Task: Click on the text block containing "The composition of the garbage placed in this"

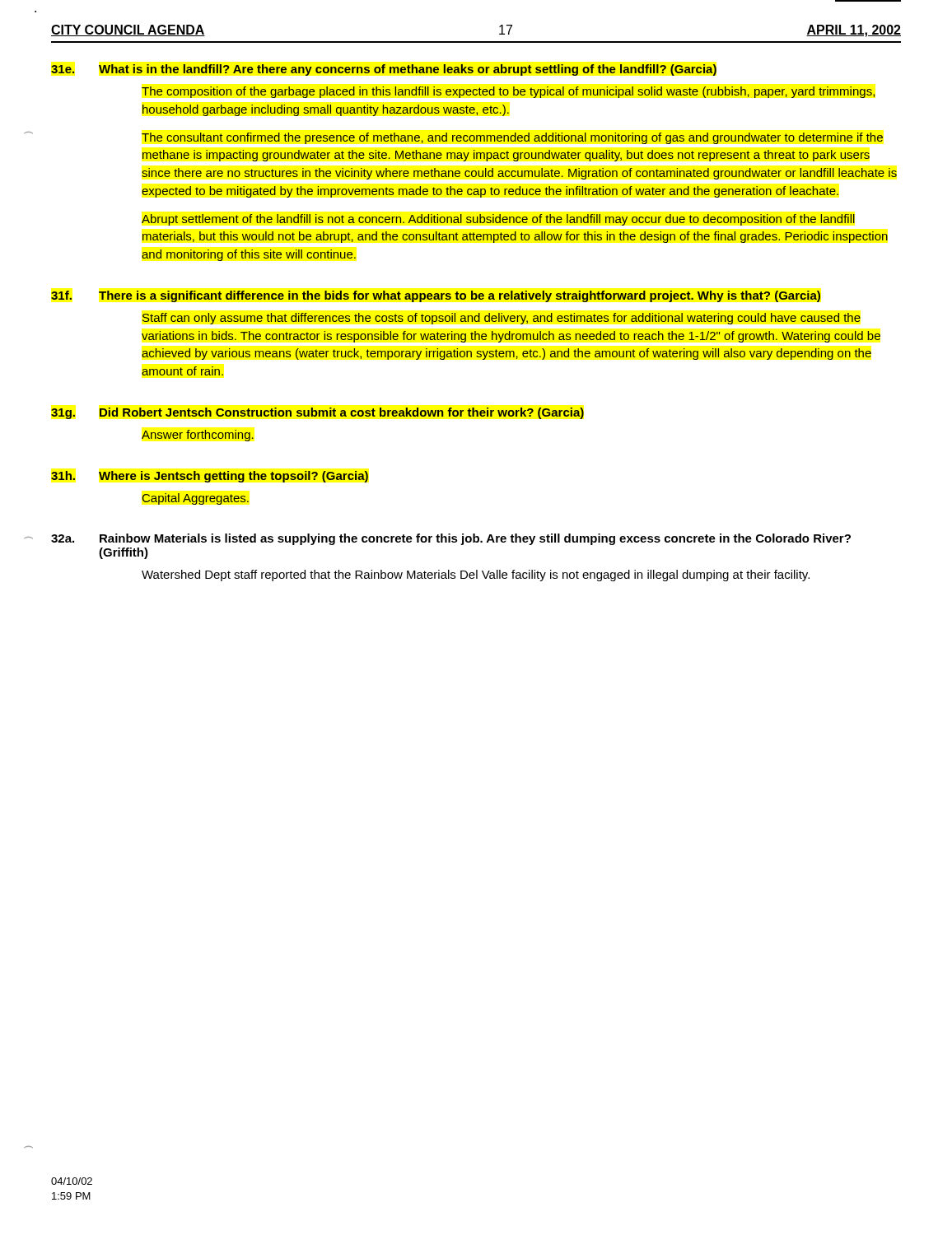Action: click(x=509, y=100)
